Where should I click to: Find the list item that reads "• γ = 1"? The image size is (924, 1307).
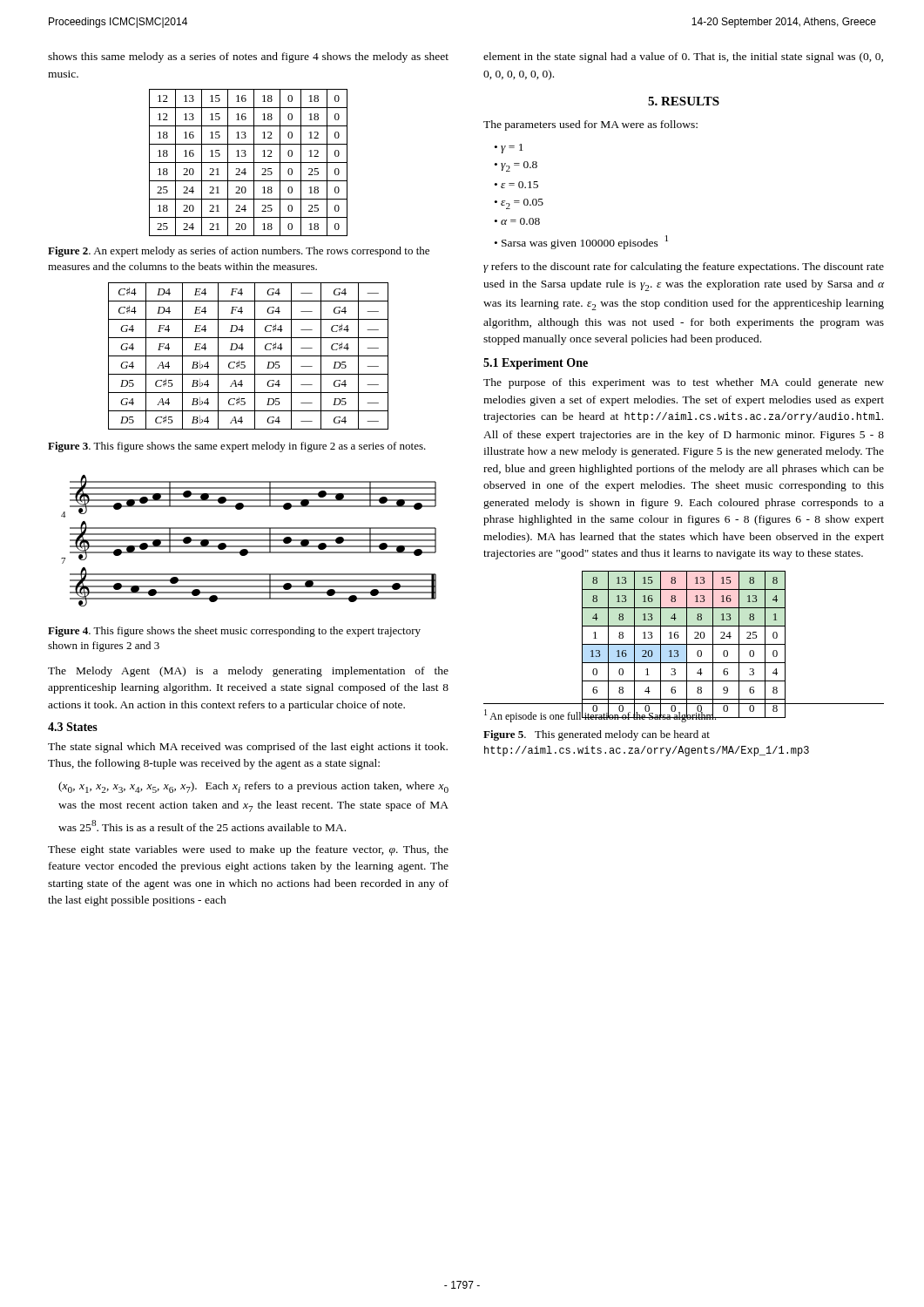509,147
